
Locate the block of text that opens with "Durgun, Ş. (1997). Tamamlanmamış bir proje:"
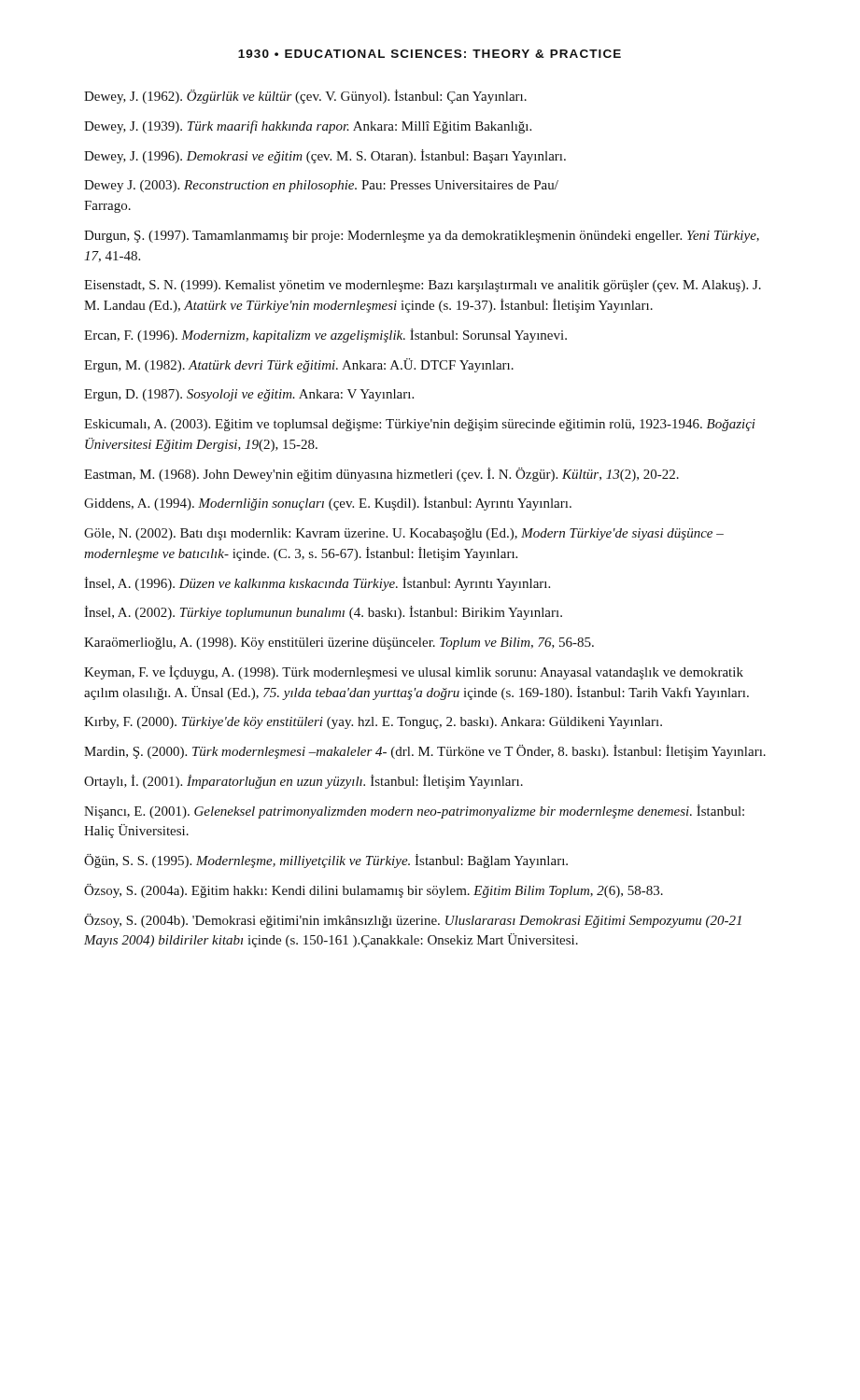(422, 245)
